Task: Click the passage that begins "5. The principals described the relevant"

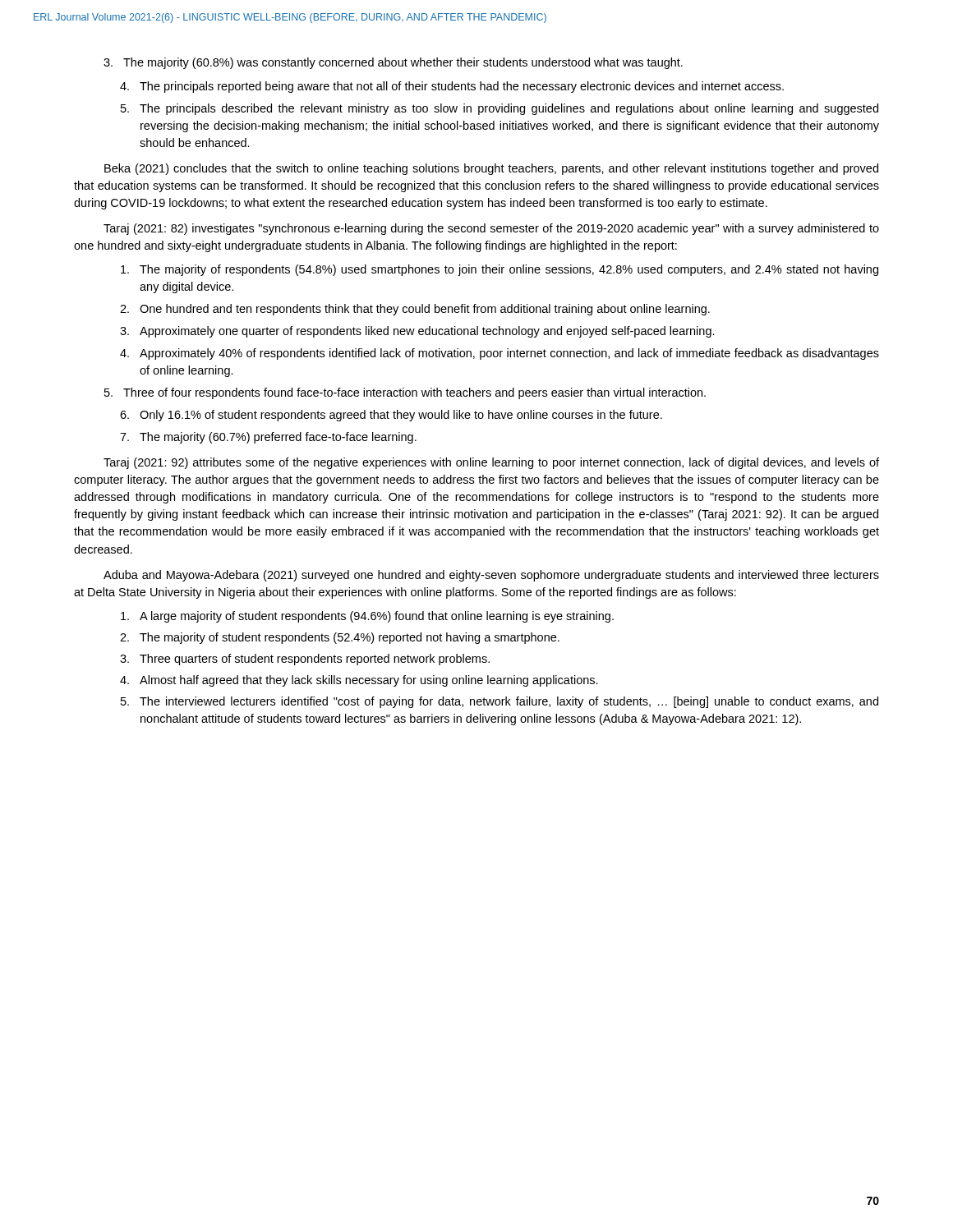Action: [500, 126]
